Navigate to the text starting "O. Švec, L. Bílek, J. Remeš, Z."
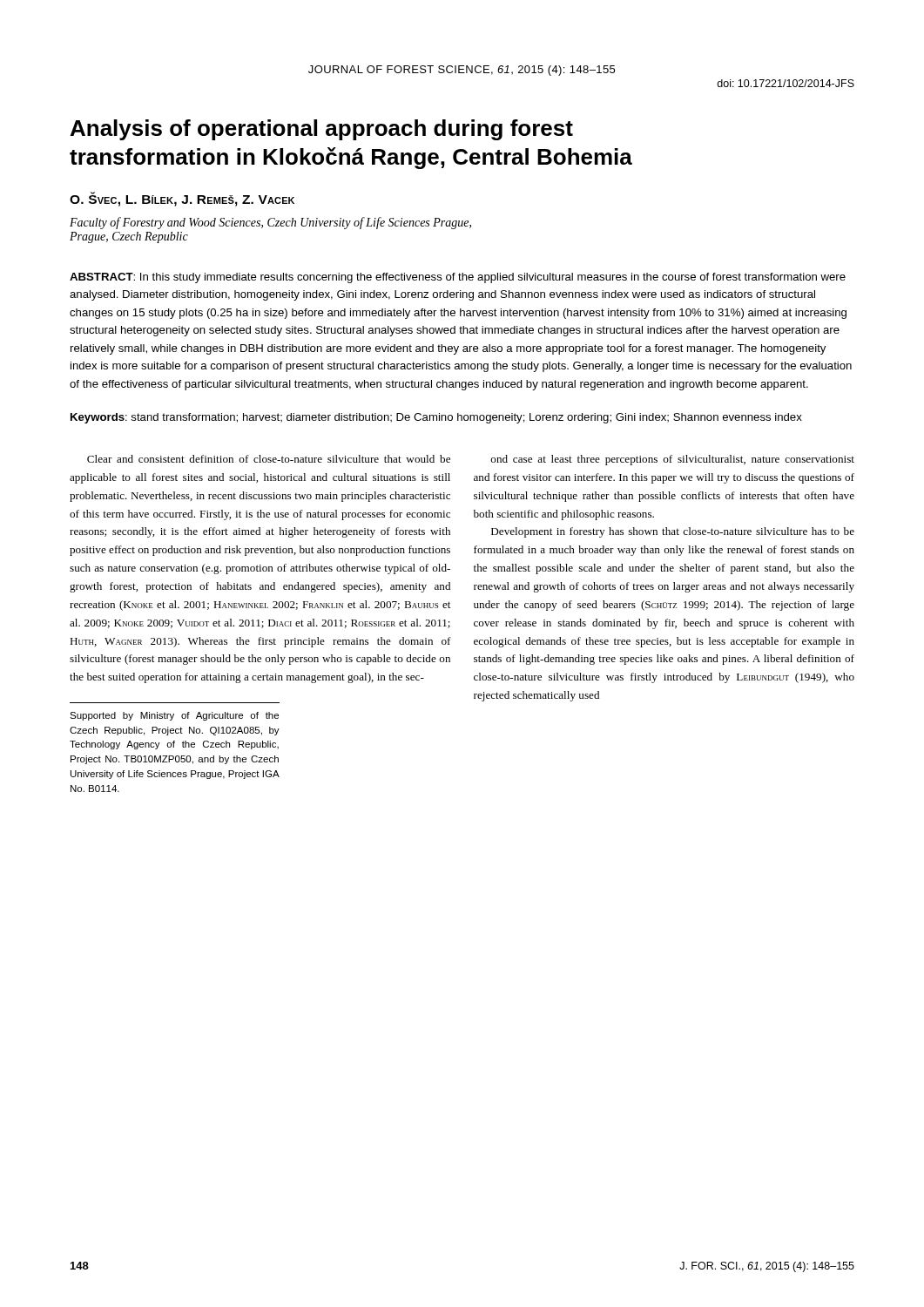 pyautogui.click(x=182, y=199)
